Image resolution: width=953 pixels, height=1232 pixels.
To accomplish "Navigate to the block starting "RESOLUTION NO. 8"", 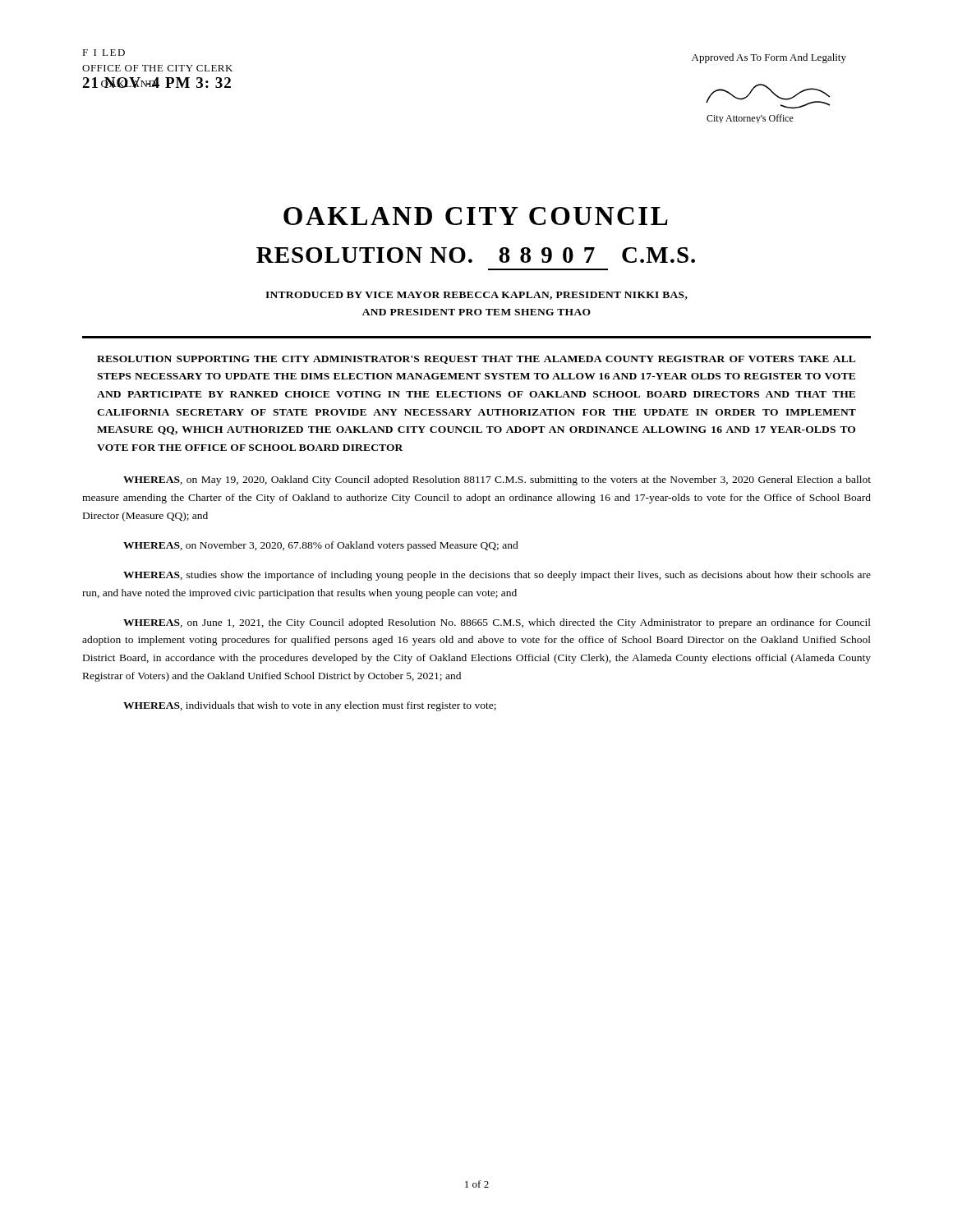I will click(476, 256).
